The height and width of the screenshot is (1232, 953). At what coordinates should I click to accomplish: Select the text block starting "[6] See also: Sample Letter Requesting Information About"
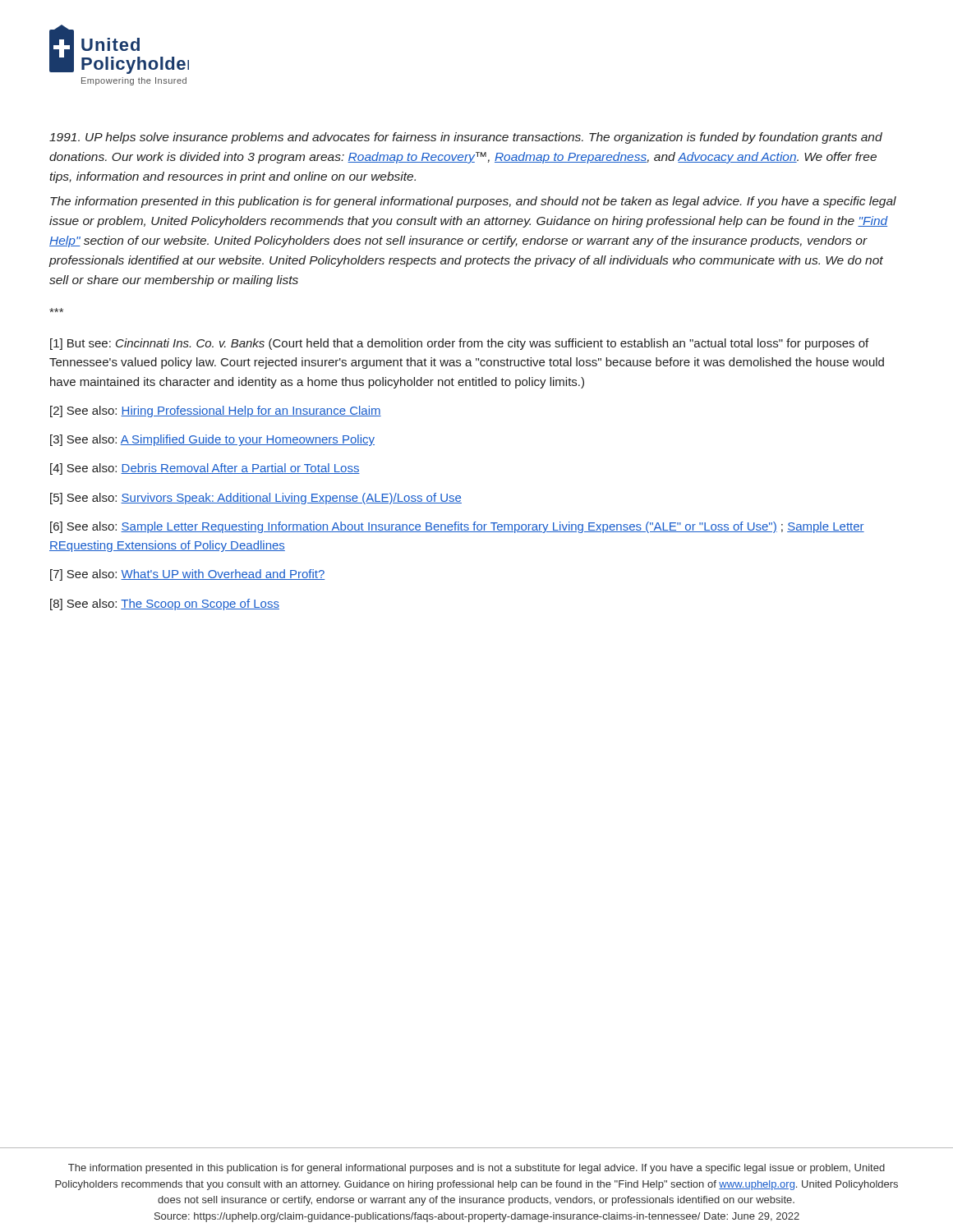[457, 535]
